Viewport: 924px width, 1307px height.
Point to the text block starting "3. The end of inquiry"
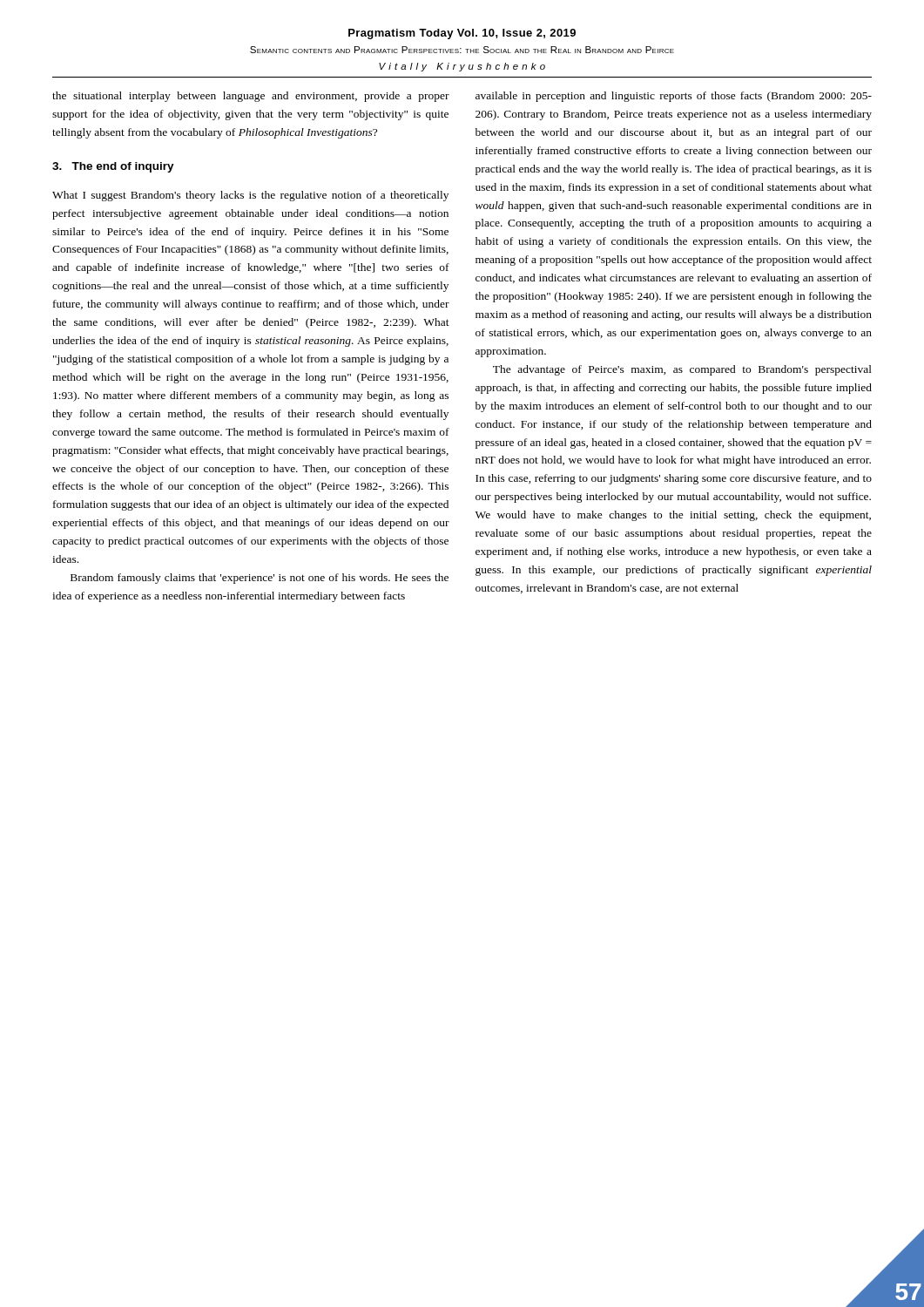coord(113,166)
